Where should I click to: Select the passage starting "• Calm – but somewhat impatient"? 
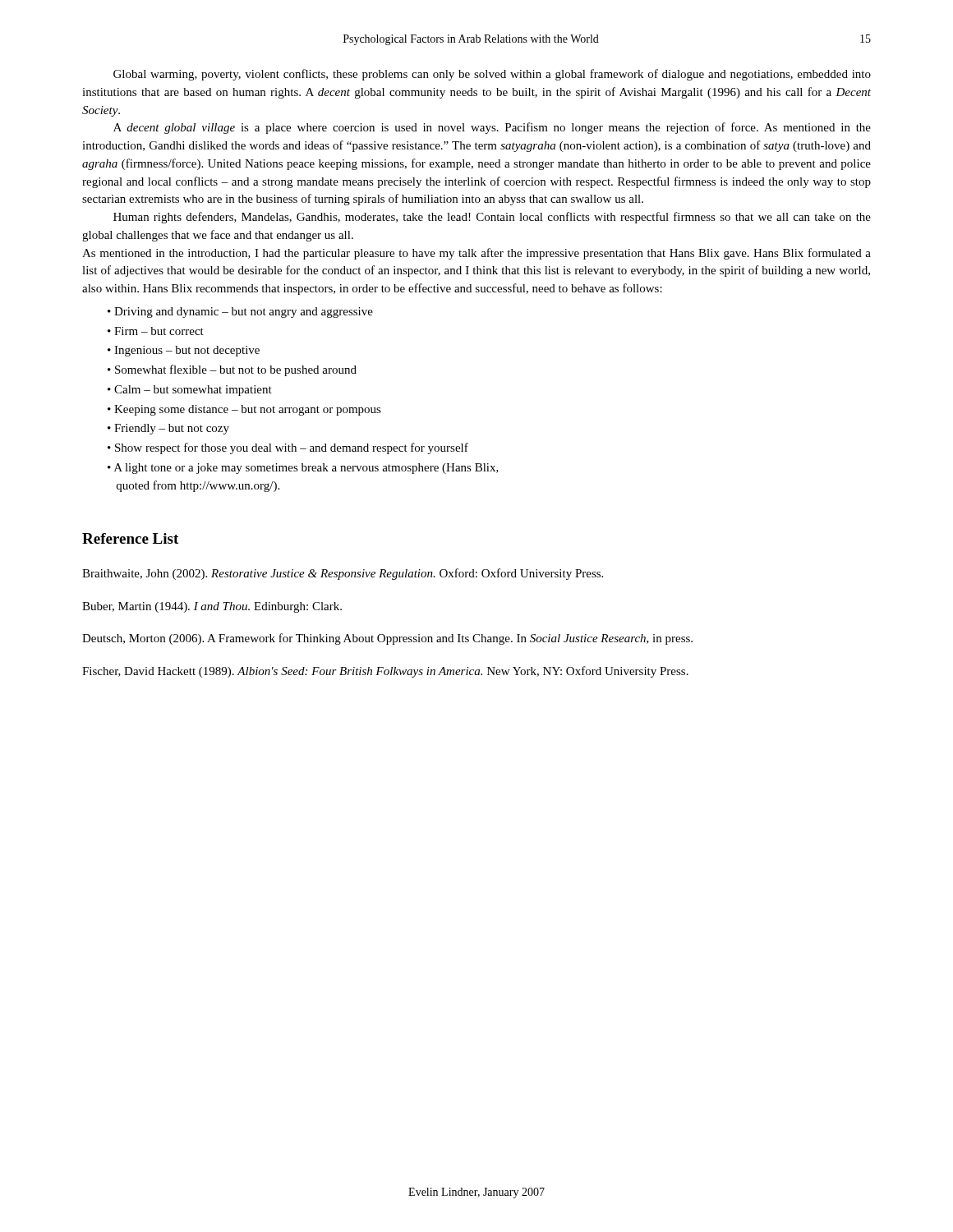pyautogui.click(x=189, y=389)
